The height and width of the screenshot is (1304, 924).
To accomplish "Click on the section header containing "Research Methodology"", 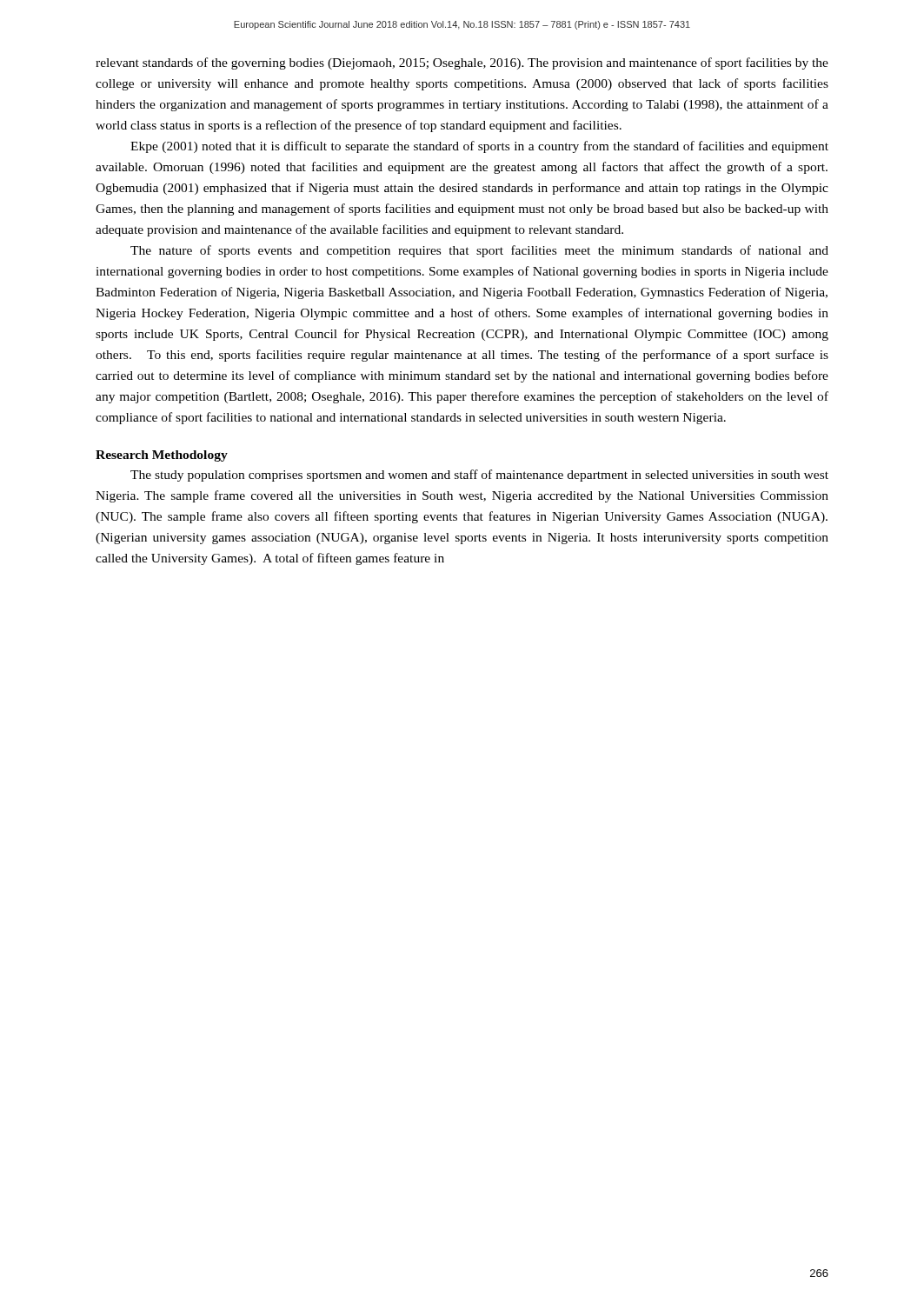I will coord(162,455).
